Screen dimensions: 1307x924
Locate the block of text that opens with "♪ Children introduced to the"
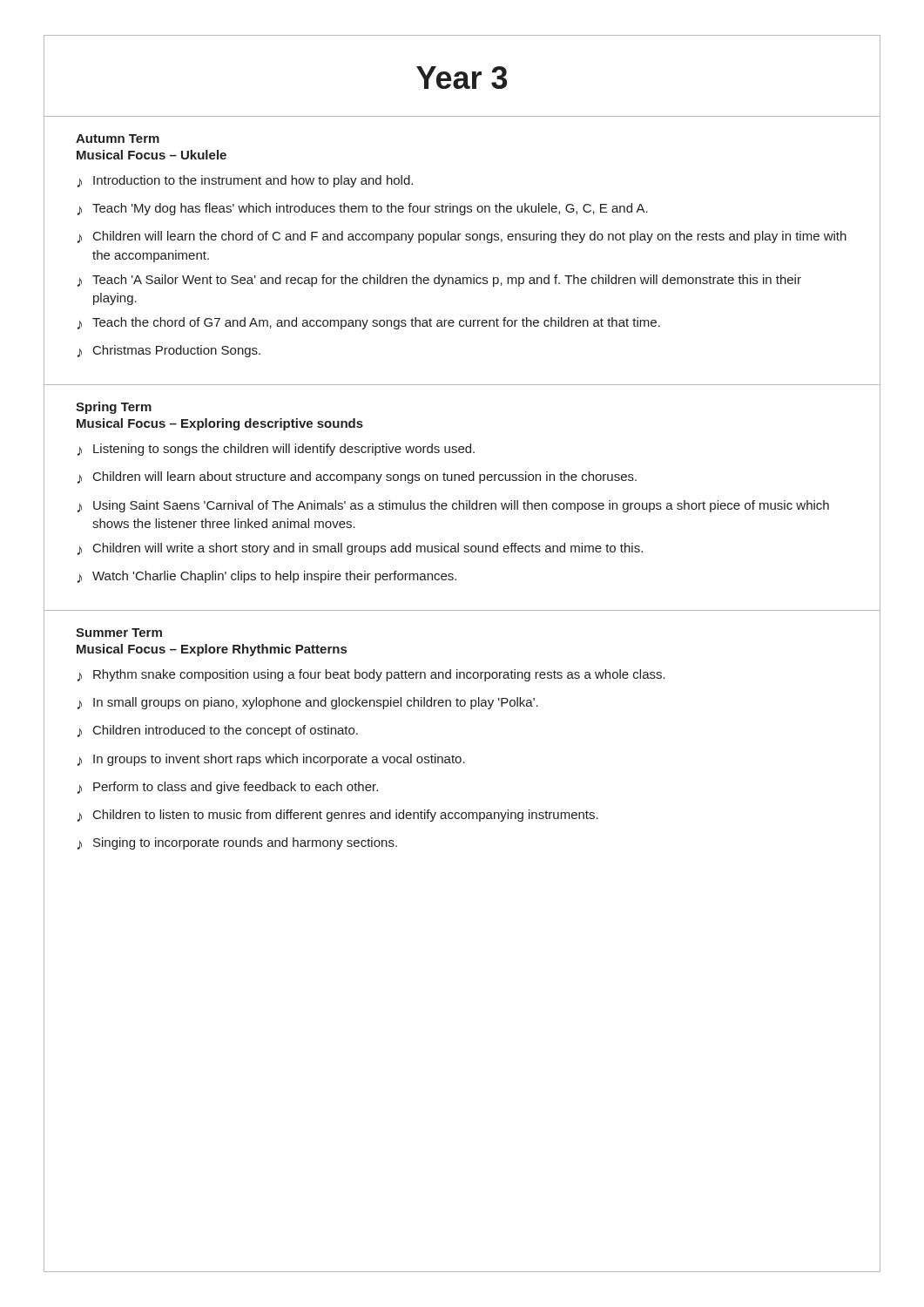click(x=218, y=731)
